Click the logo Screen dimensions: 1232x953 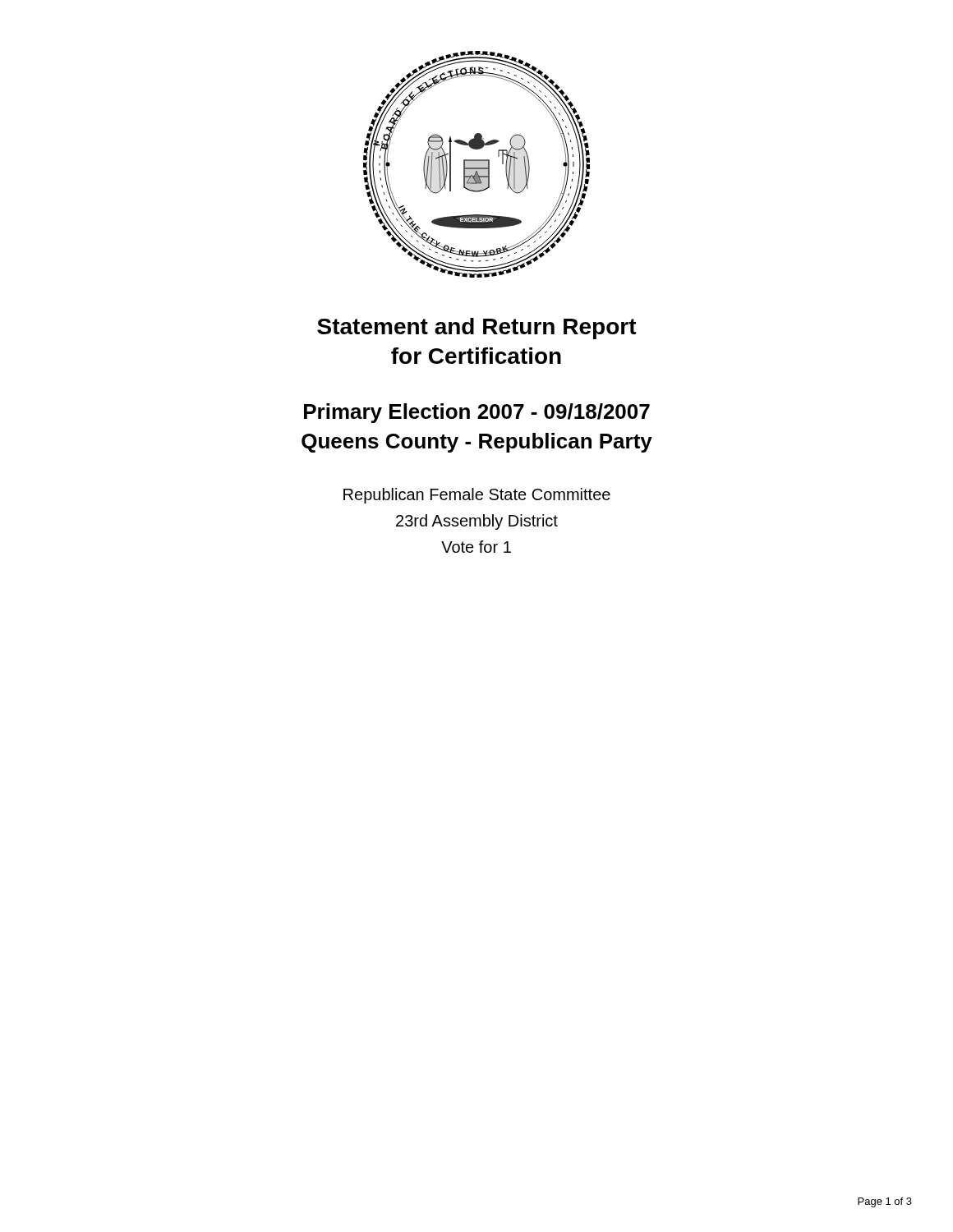pos(476,164)
